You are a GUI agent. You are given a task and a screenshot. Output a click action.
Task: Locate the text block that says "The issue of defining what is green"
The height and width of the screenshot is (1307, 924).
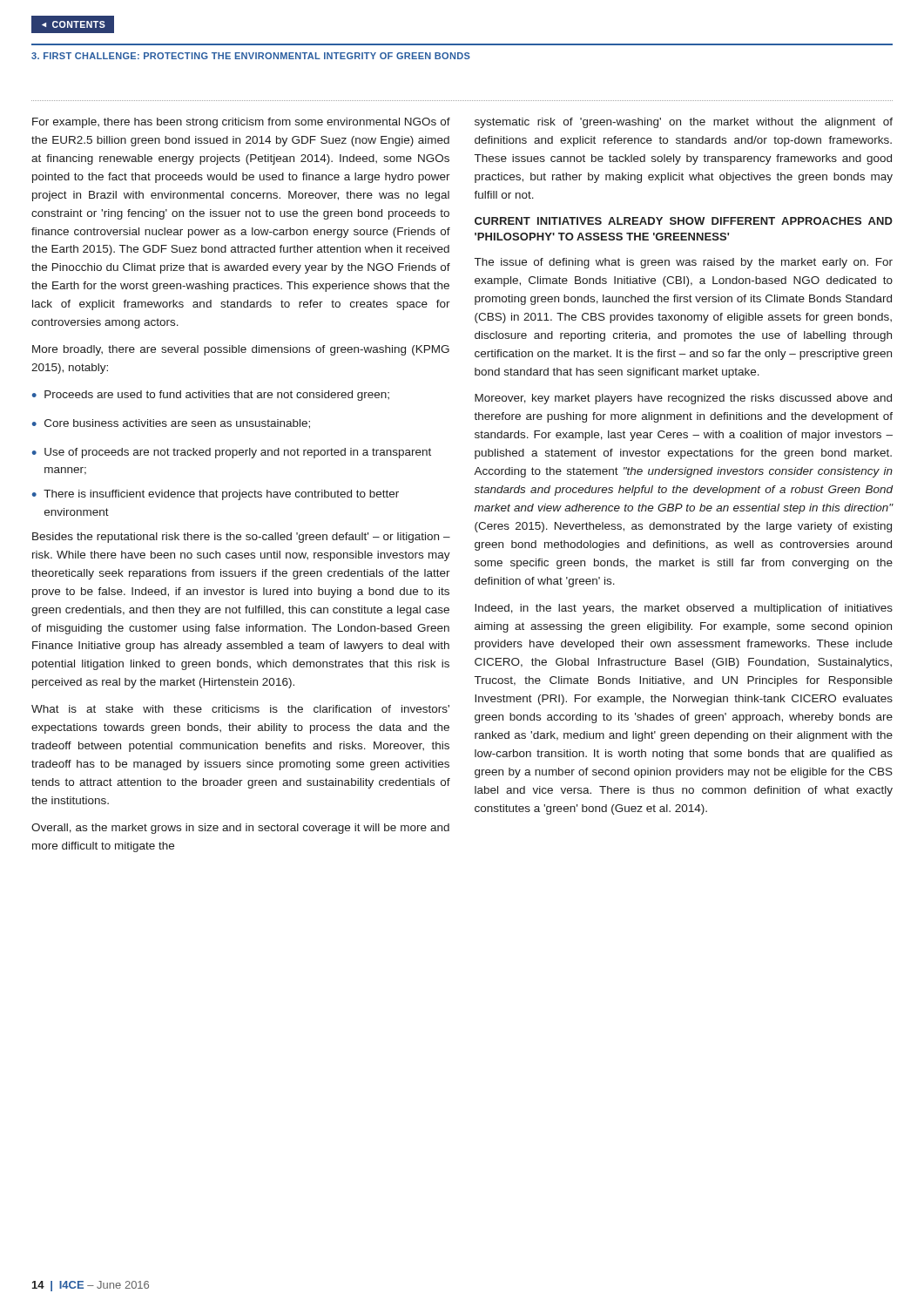[x=683, y=317]
